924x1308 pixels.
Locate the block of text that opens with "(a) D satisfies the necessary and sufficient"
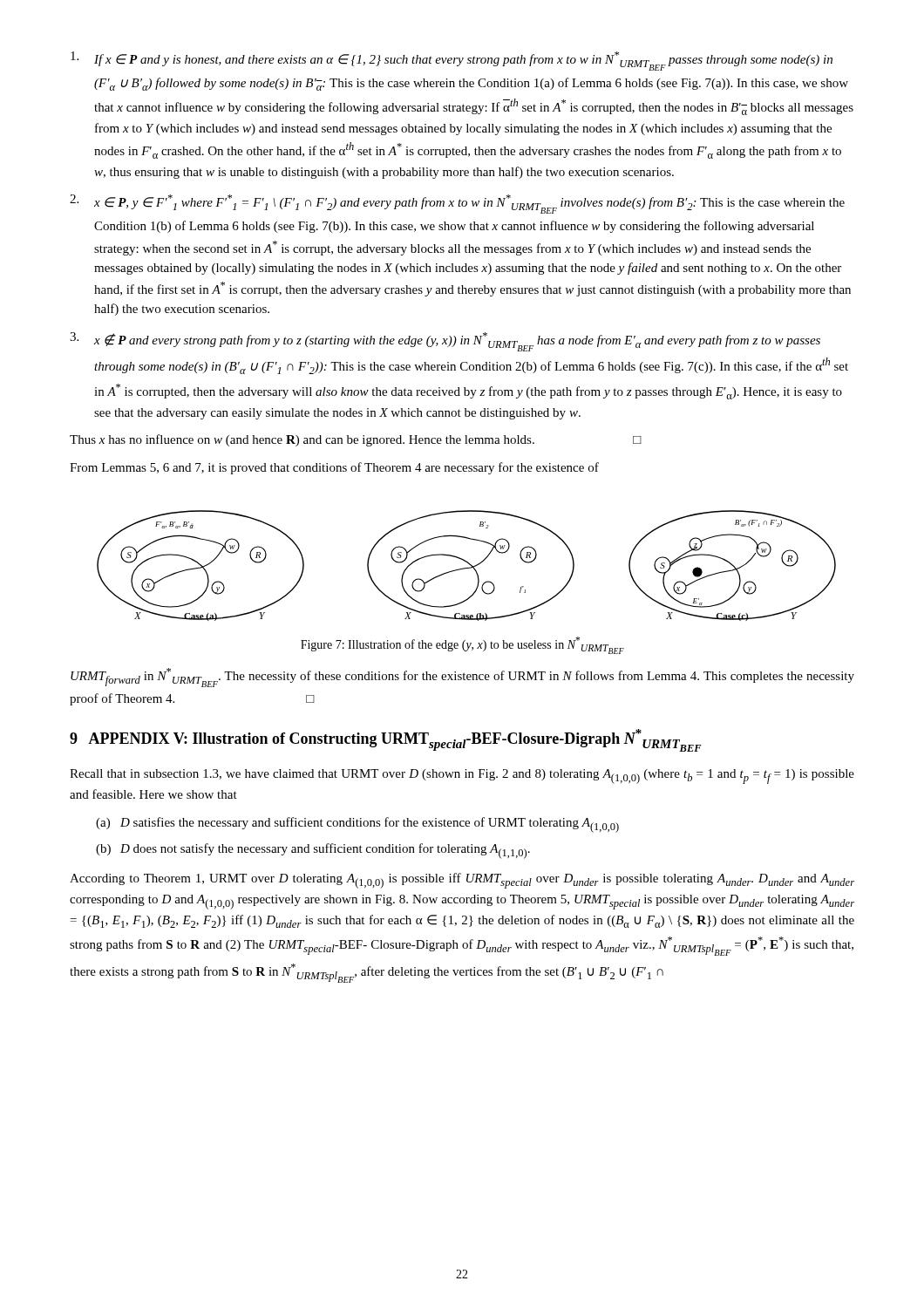tap(475, 824)
